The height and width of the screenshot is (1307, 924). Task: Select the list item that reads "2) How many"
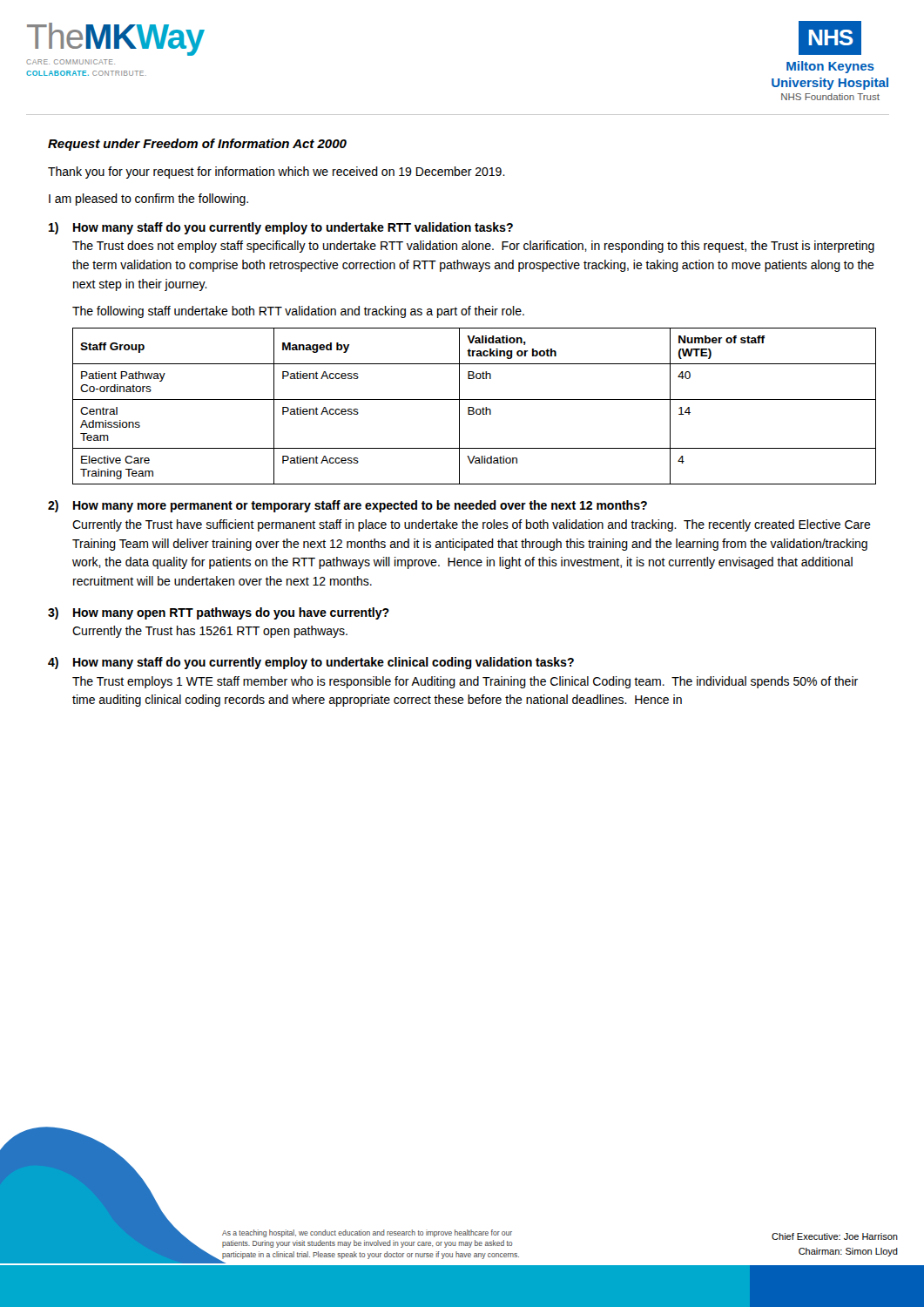[462, 544]
